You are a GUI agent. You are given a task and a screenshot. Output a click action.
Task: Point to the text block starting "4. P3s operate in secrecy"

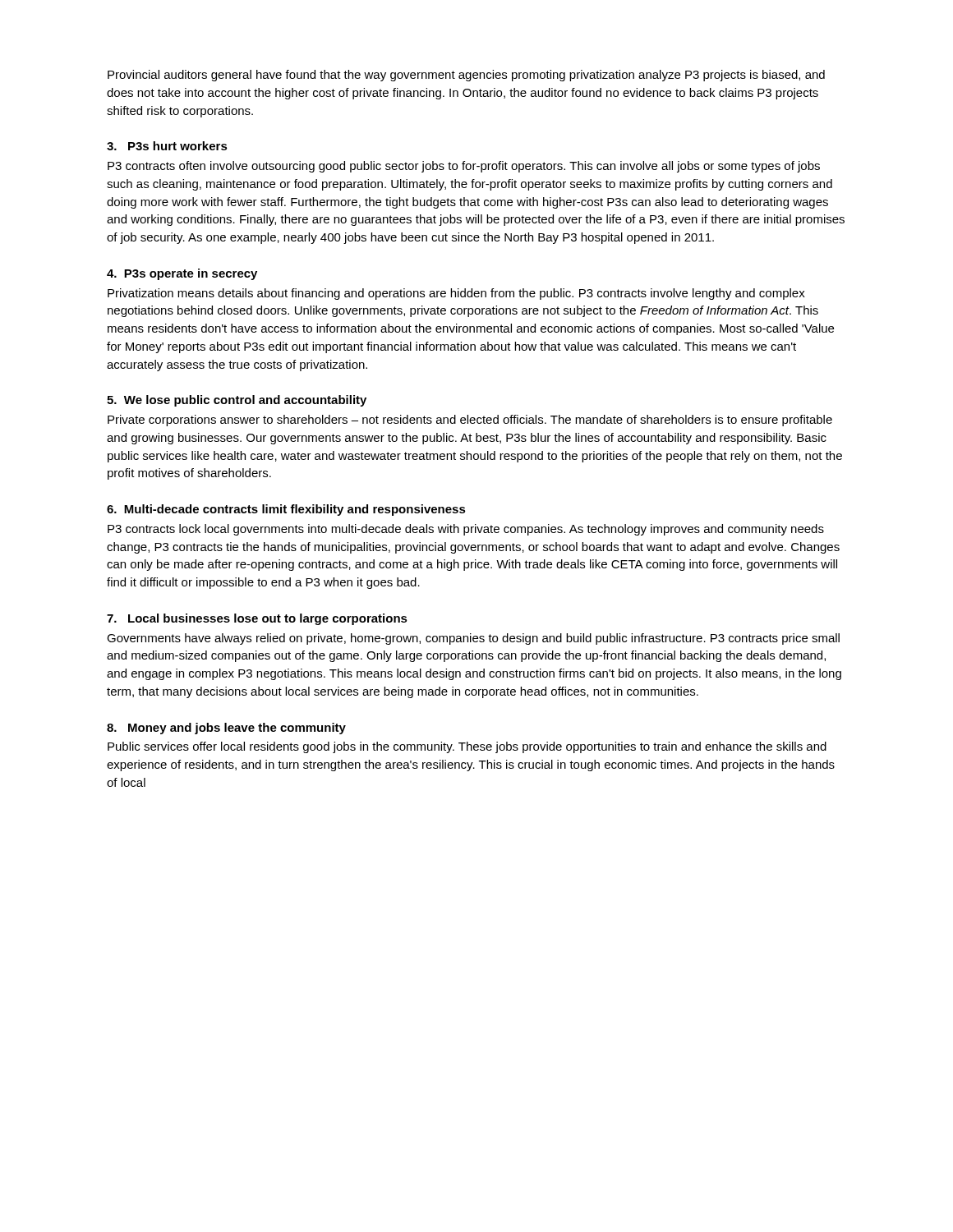click(x=182, y=273)
